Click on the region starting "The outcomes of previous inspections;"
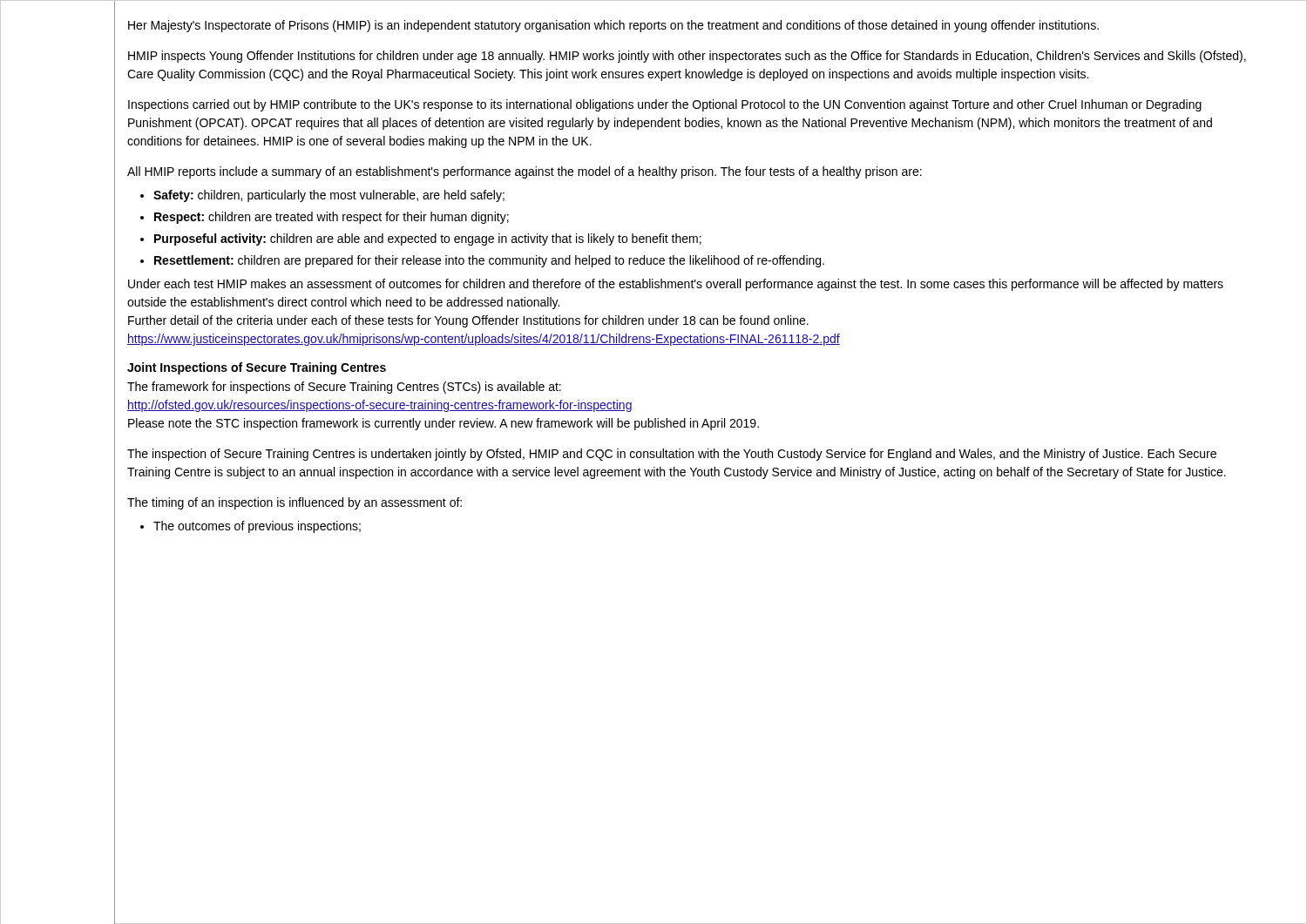The height and width of the screenshot is (924, 1307). pyautogui.click(x=257, y=526)
